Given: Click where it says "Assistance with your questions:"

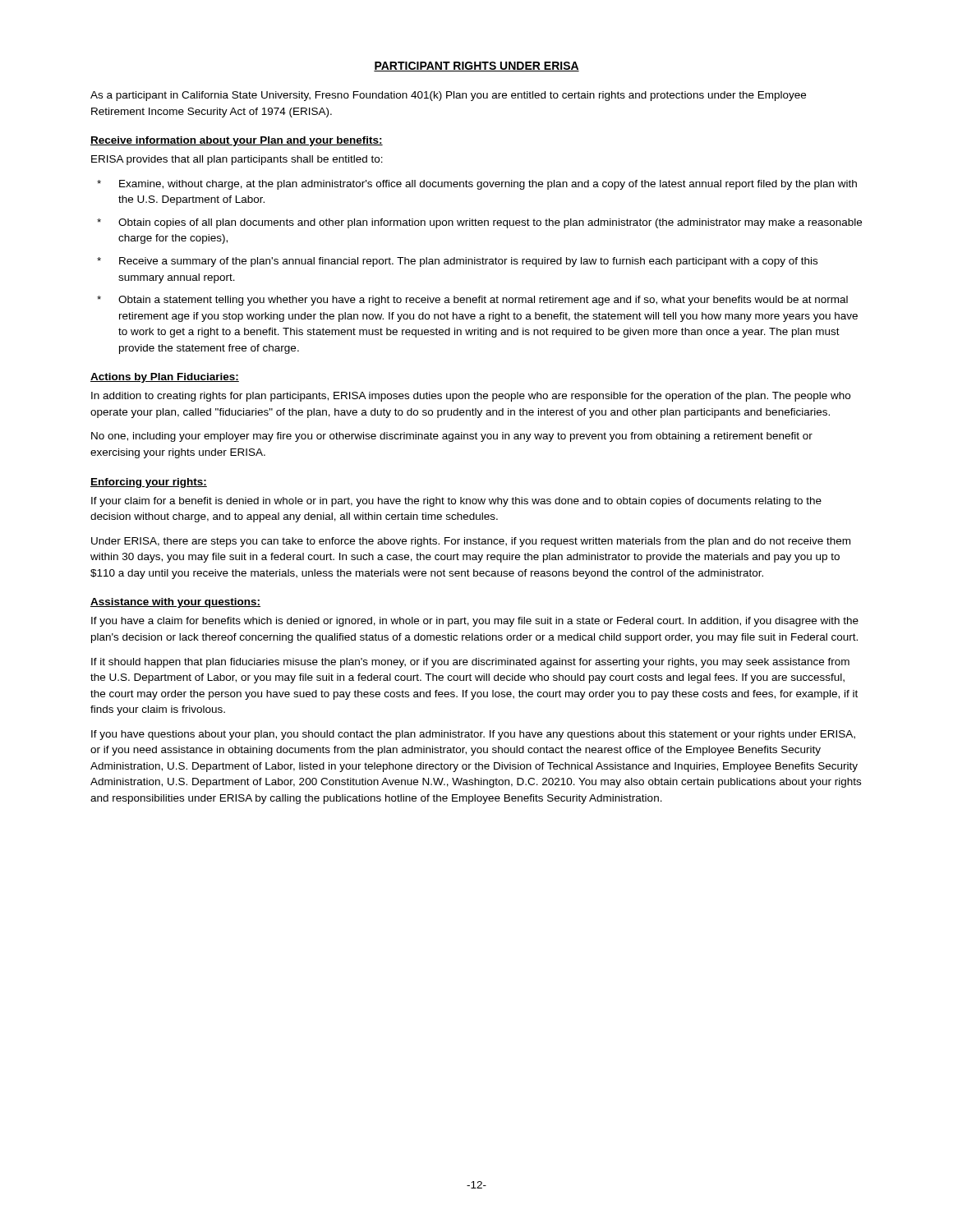Looking at the screenshot, I should pos(175,602).
